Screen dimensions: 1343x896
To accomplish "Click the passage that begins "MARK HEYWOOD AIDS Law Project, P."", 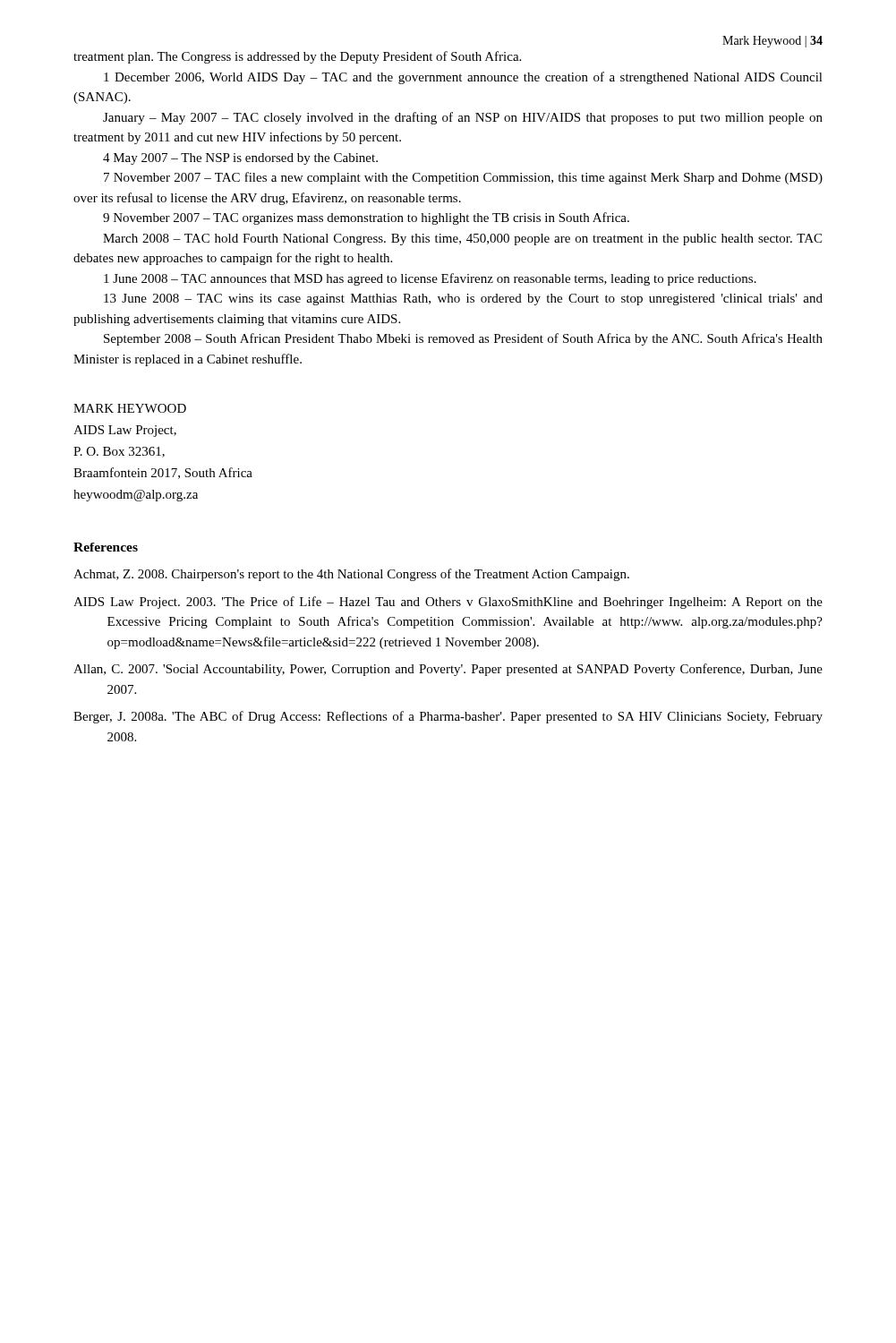I will (163, 451).
